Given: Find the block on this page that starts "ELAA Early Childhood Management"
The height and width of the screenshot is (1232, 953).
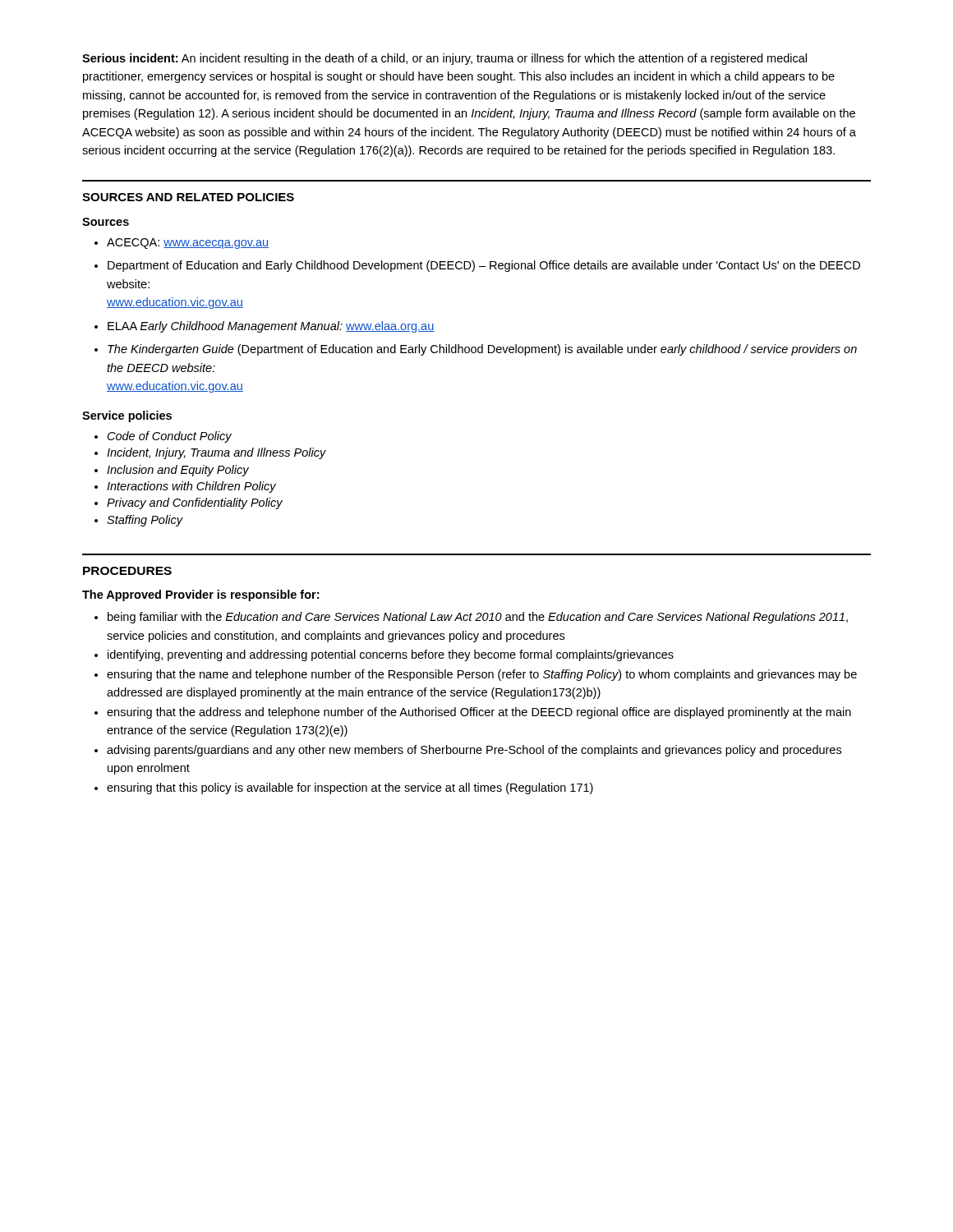Looking at the screenshot, I should [264, 327].
